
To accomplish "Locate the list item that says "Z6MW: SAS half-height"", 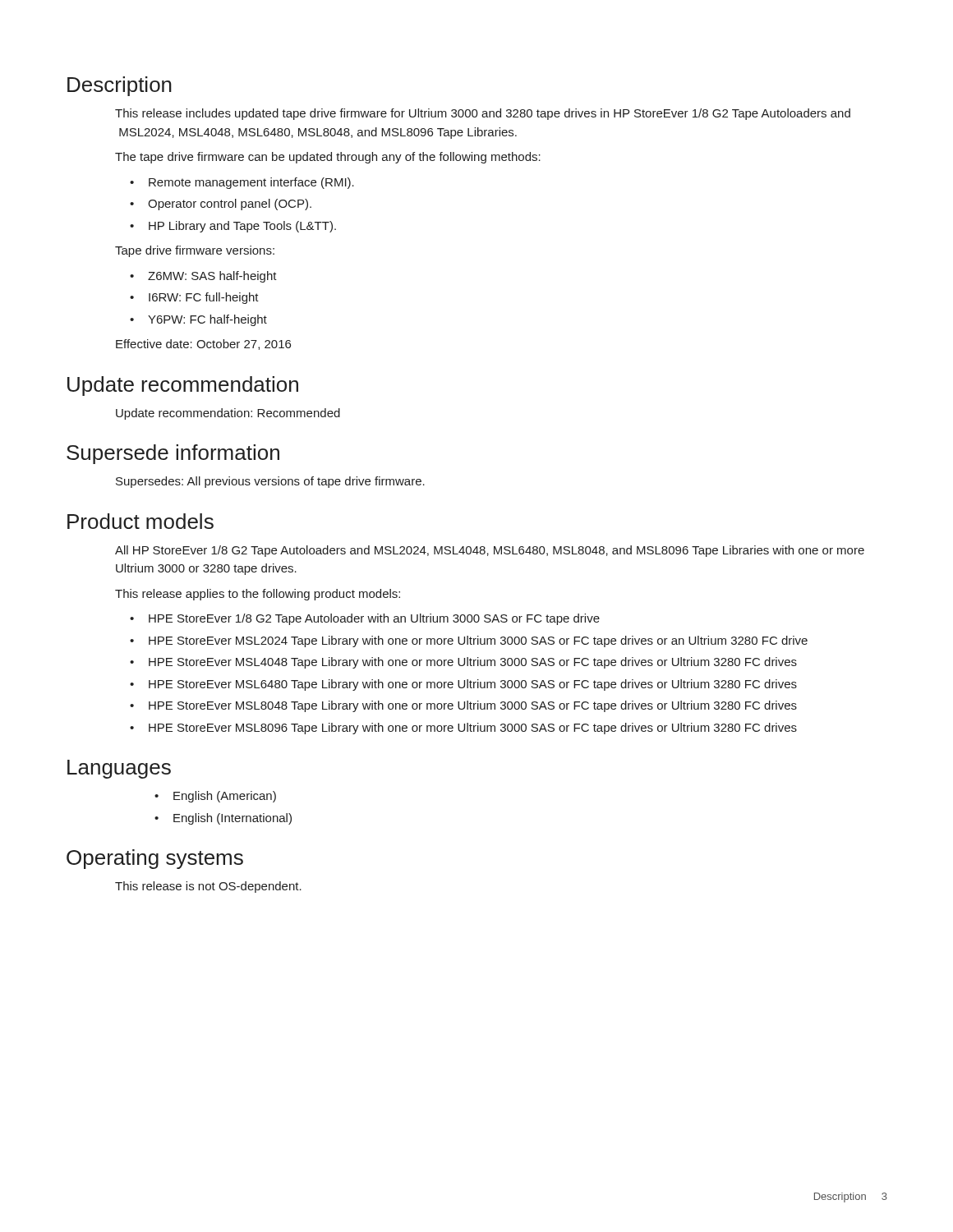I will coord(212,275).
